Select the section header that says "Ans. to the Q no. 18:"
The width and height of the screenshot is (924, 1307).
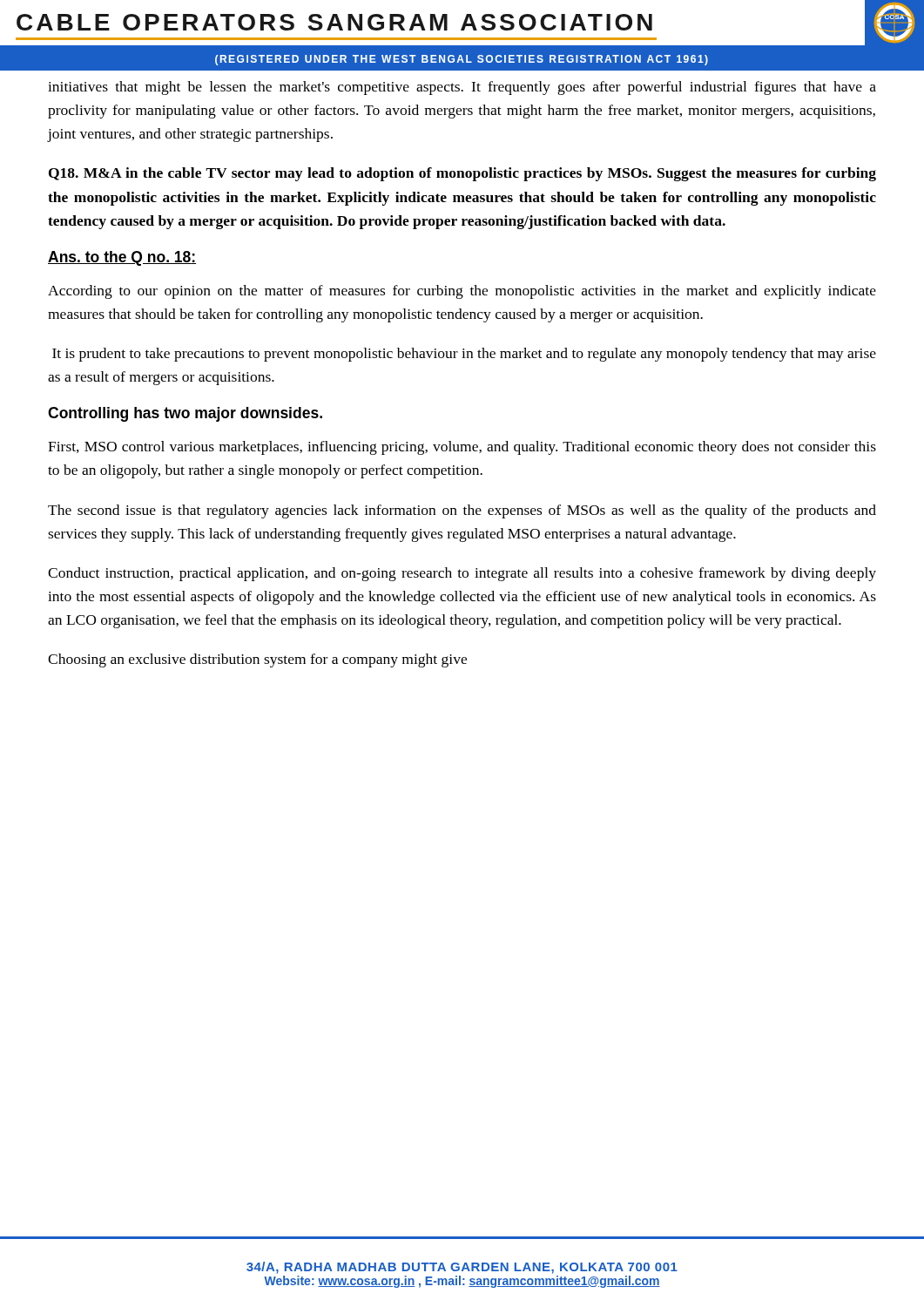(x=122, y=257)
